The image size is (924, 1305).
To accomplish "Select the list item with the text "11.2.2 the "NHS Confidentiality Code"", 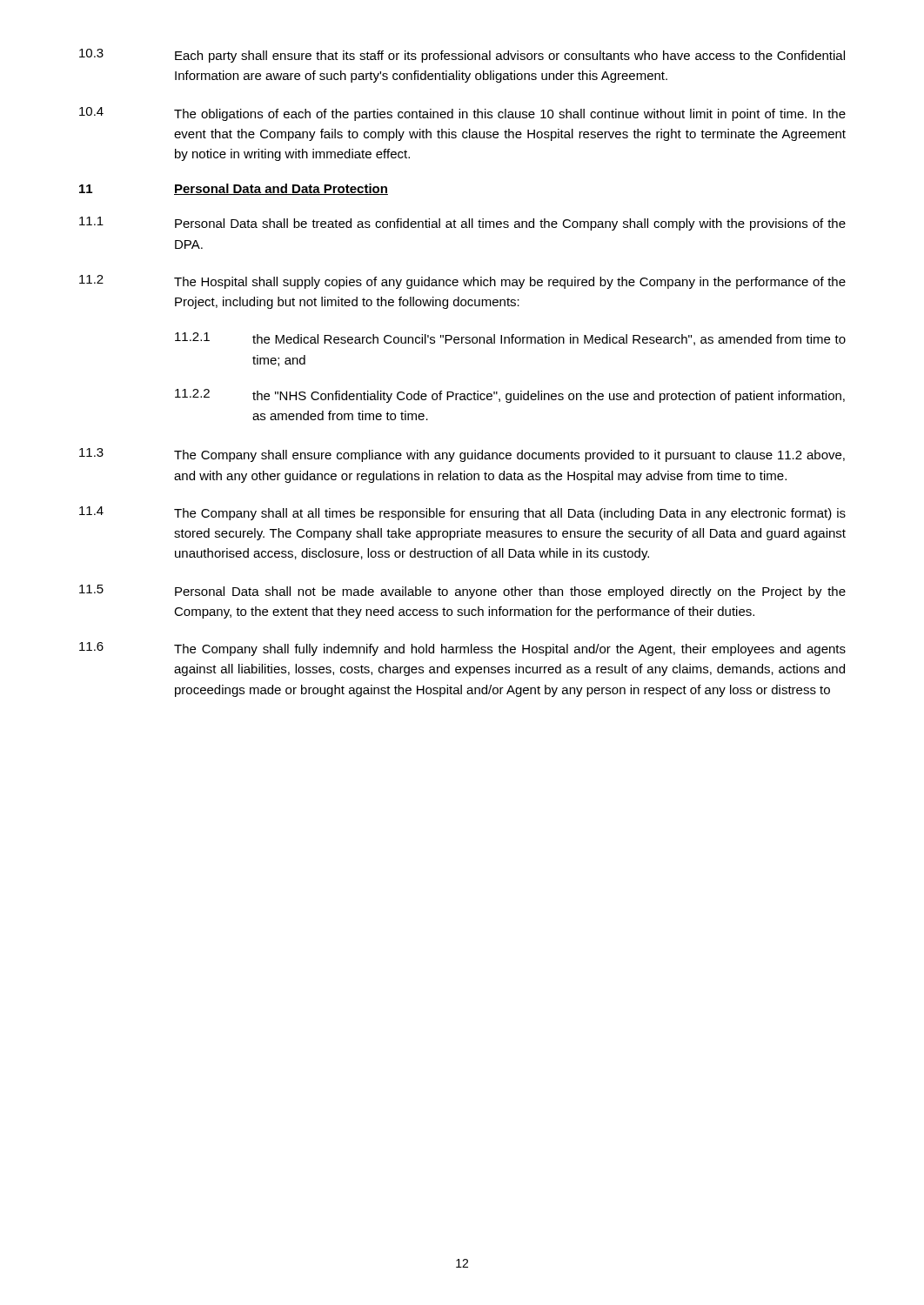I will tap(462, 405).
